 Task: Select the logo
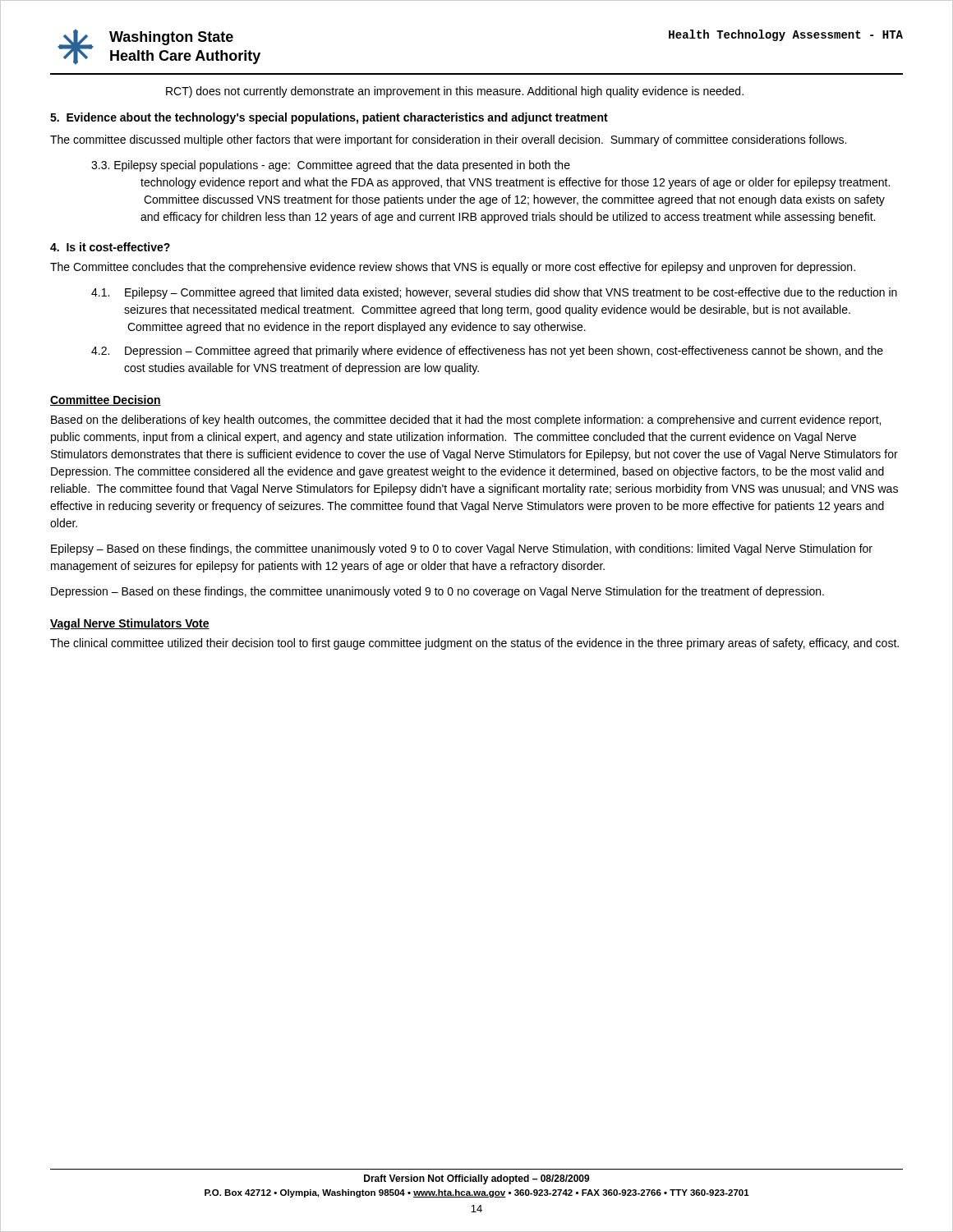coord(155,47)
